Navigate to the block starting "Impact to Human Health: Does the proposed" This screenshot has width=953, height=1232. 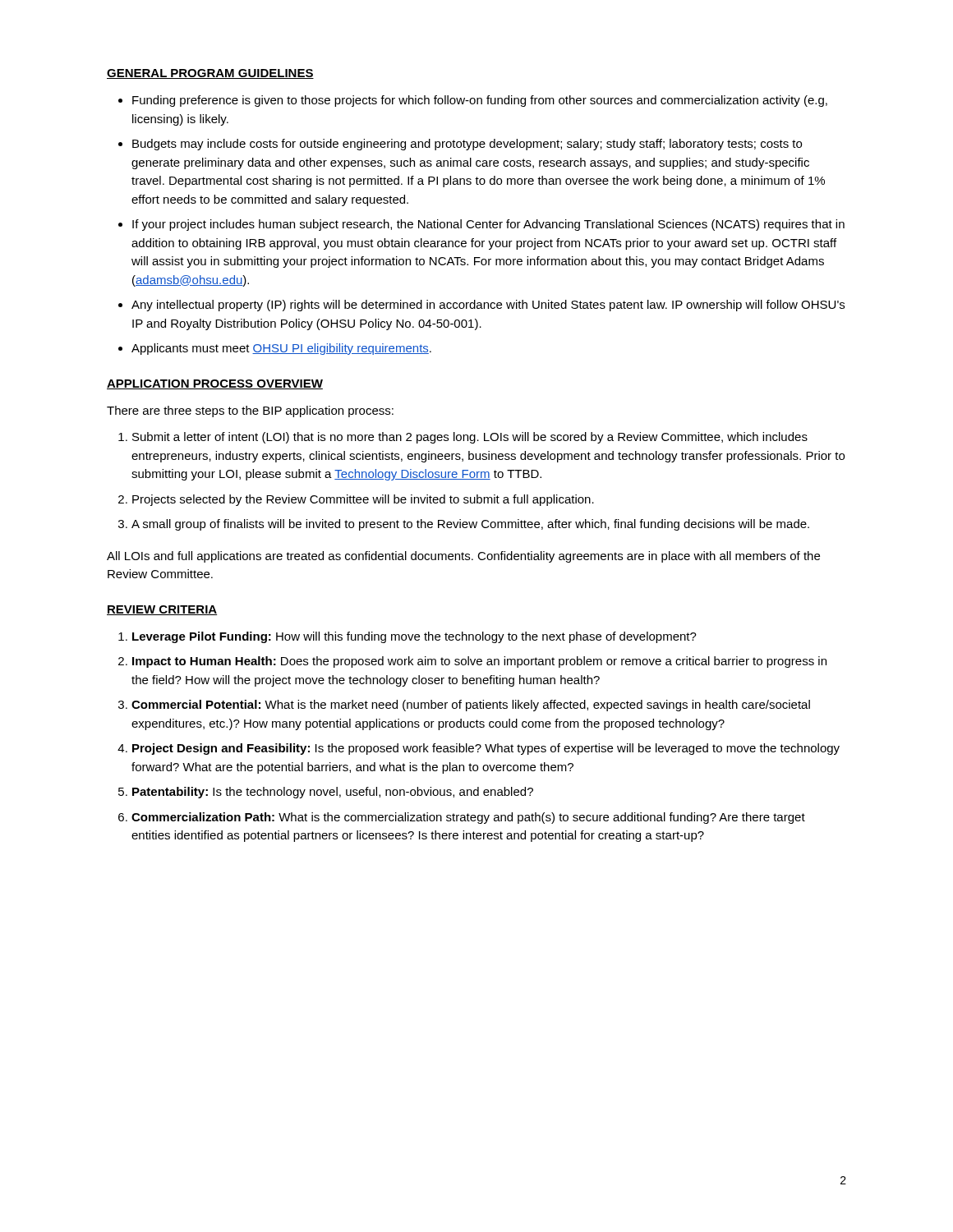479,670
